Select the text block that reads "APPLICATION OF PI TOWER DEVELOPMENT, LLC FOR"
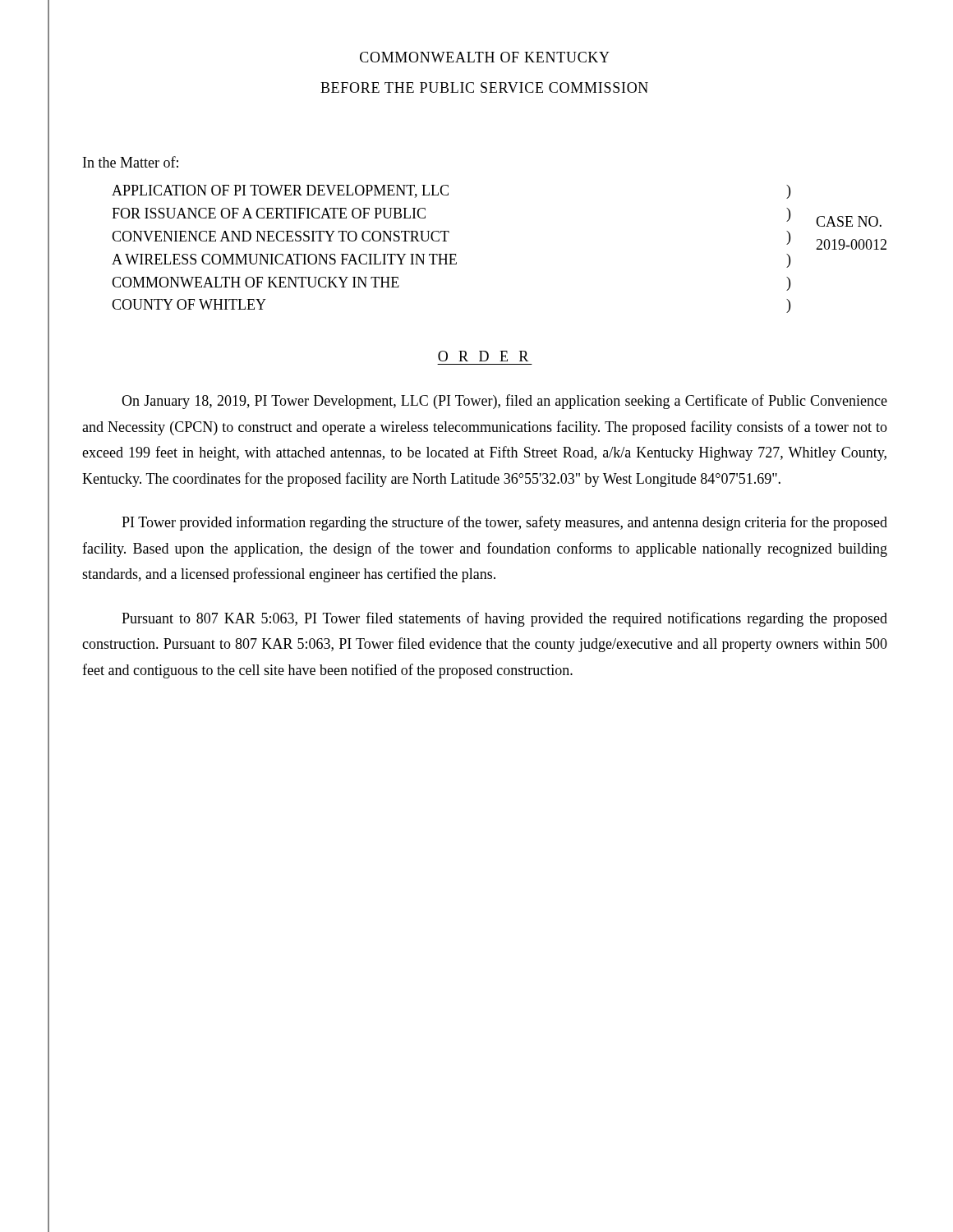 [x=285, y=248]
